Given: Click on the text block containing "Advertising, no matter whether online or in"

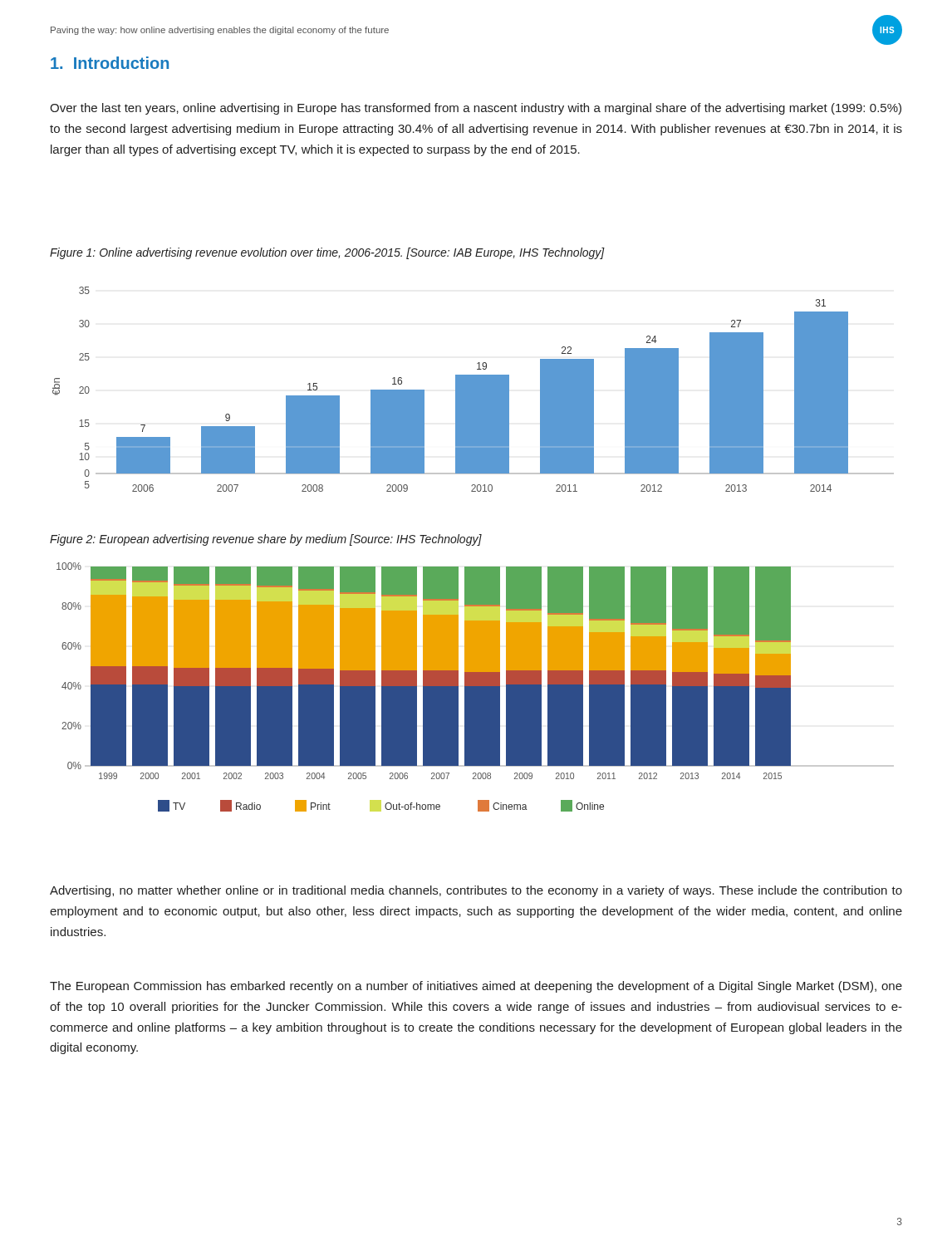Looking at the screenshot, I should (x=476, y=911).
